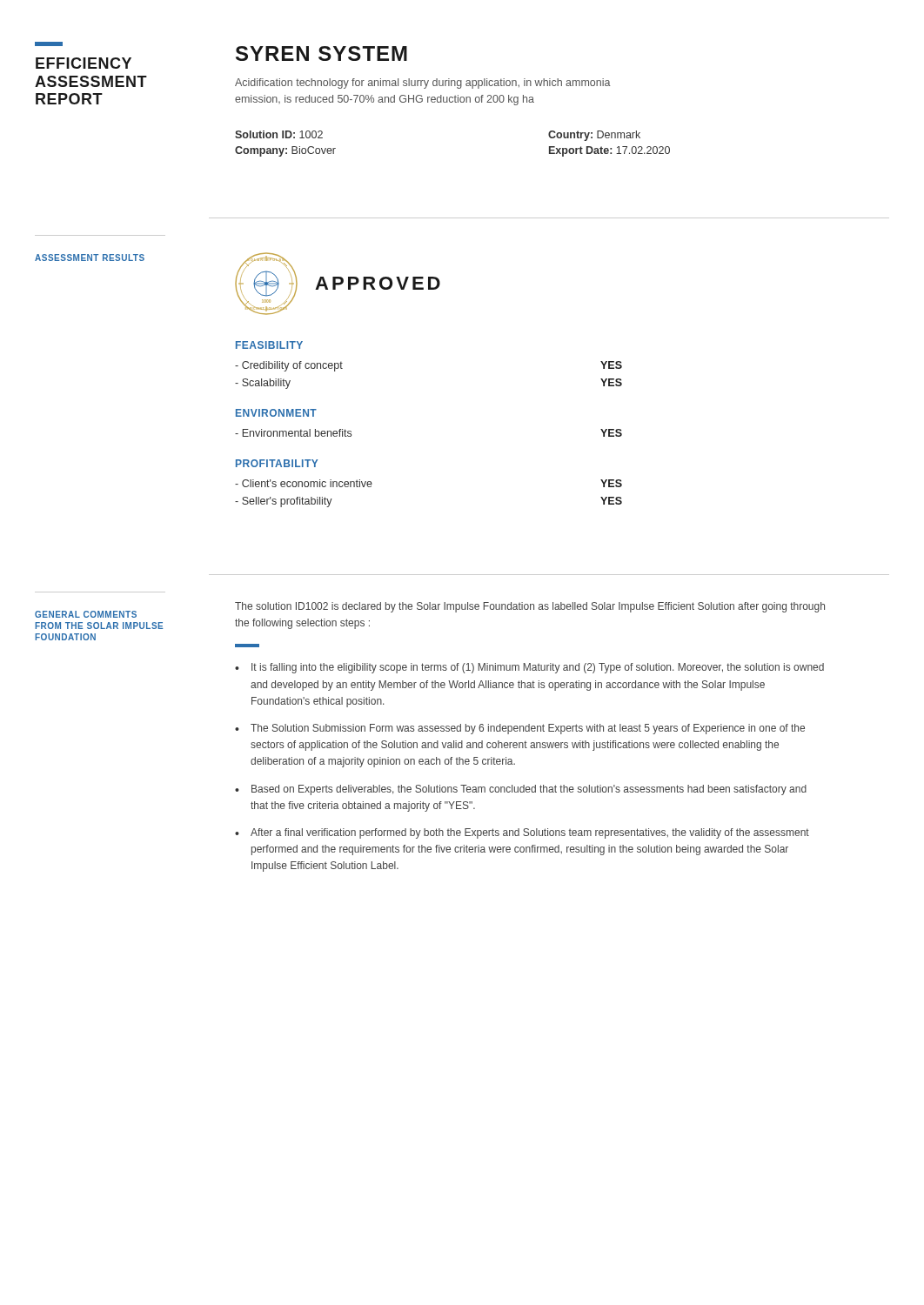This screenshot has width=924, height=1305.
Task: Locate the element starting "Environmental benefits YES"
Action: (x=290, y=434)
